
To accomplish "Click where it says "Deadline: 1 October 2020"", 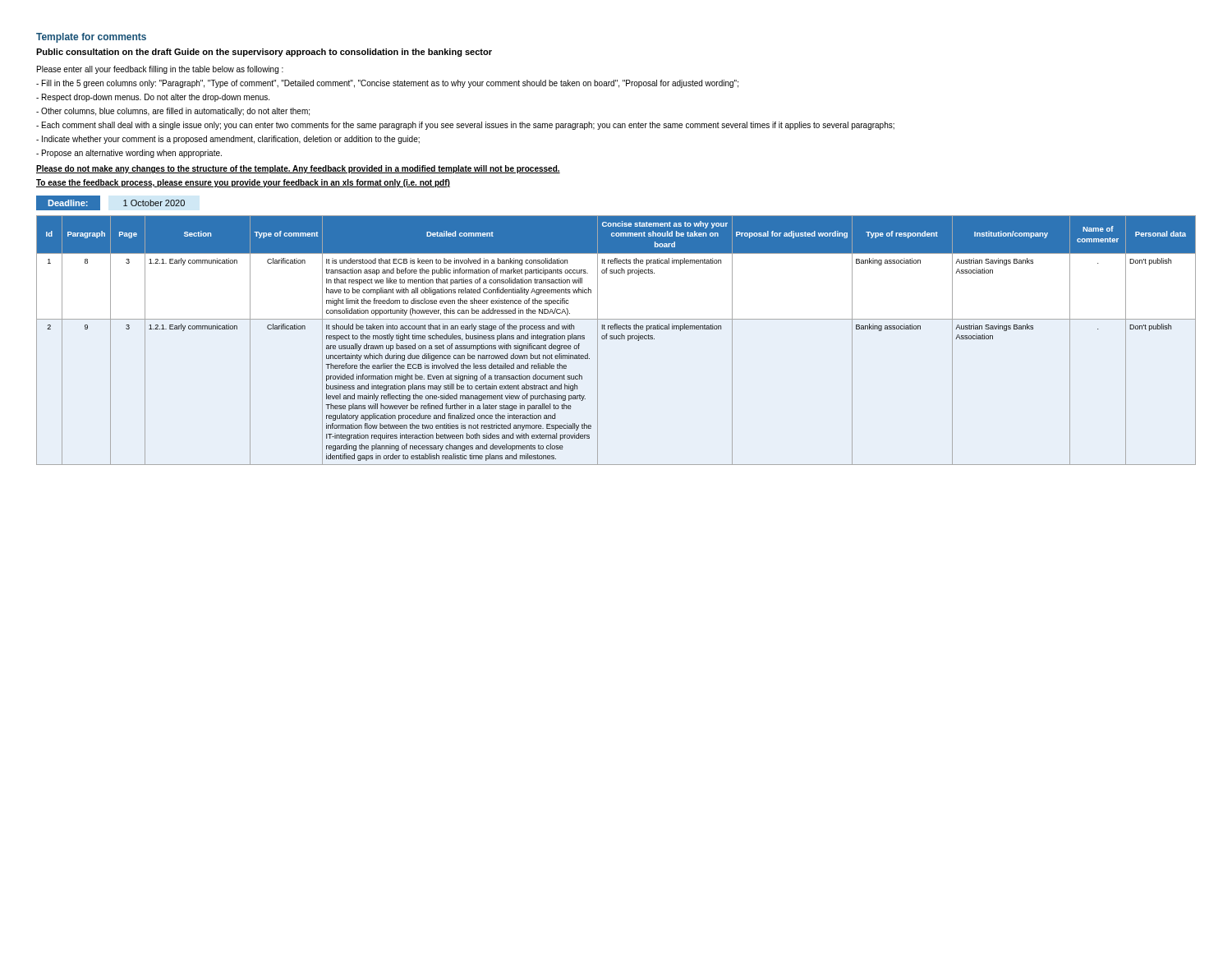I will (118, 203).
